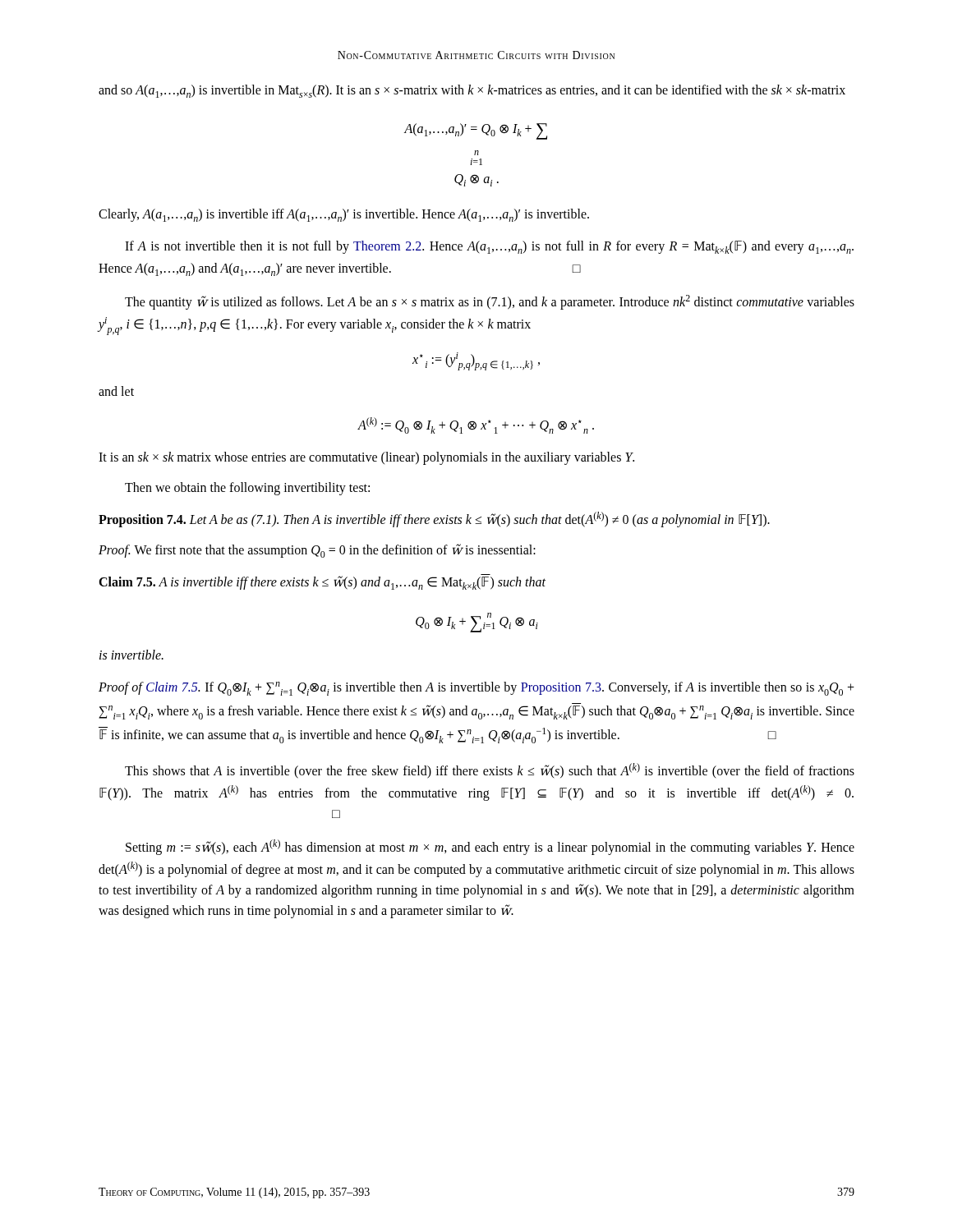Click on the element starting "is invertible."
This screenshot has height=1232, width=953.
pyautogui.click(x=131, y=655)
